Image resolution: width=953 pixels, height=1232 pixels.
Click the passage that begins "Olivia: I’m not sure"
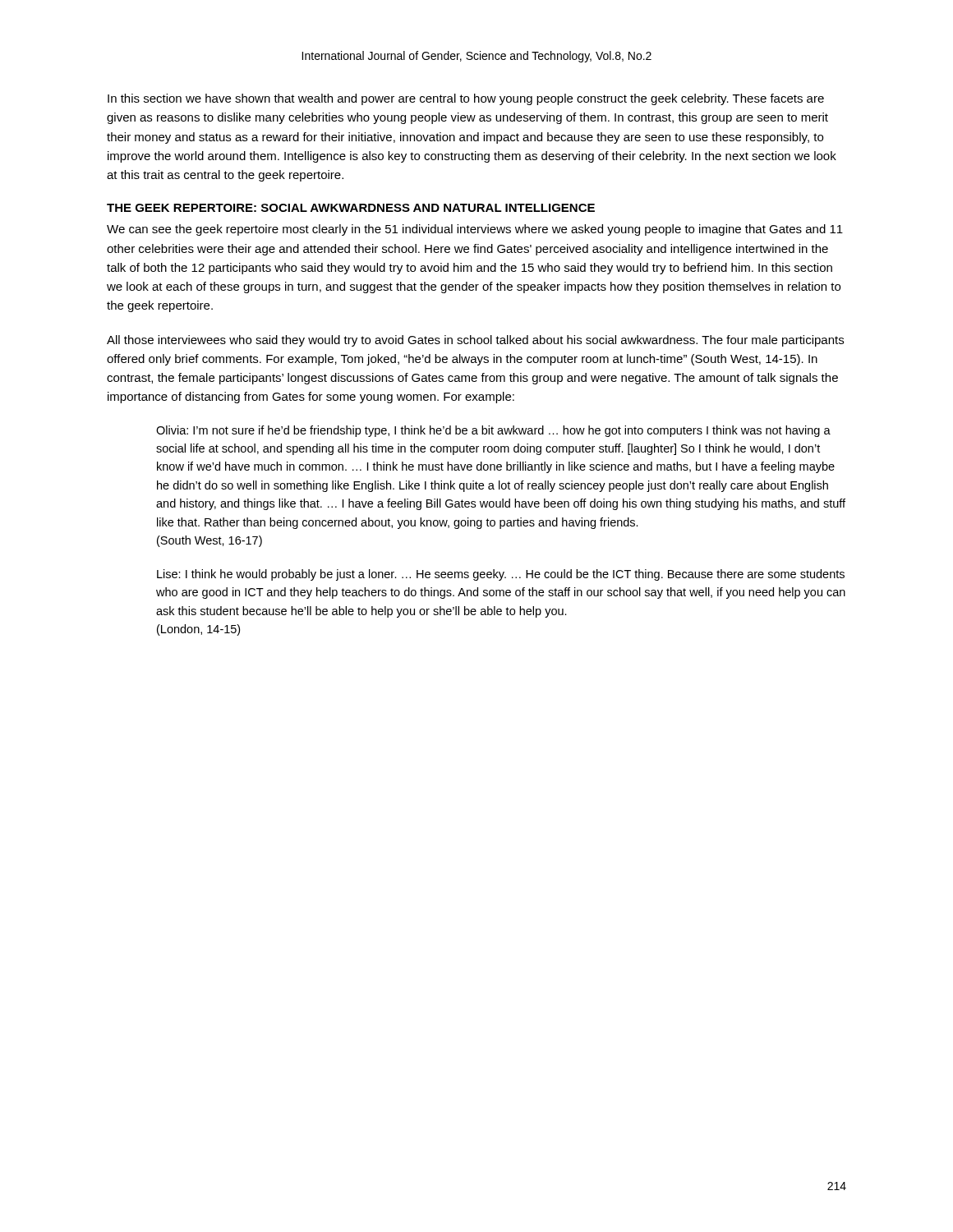point(501,485)
